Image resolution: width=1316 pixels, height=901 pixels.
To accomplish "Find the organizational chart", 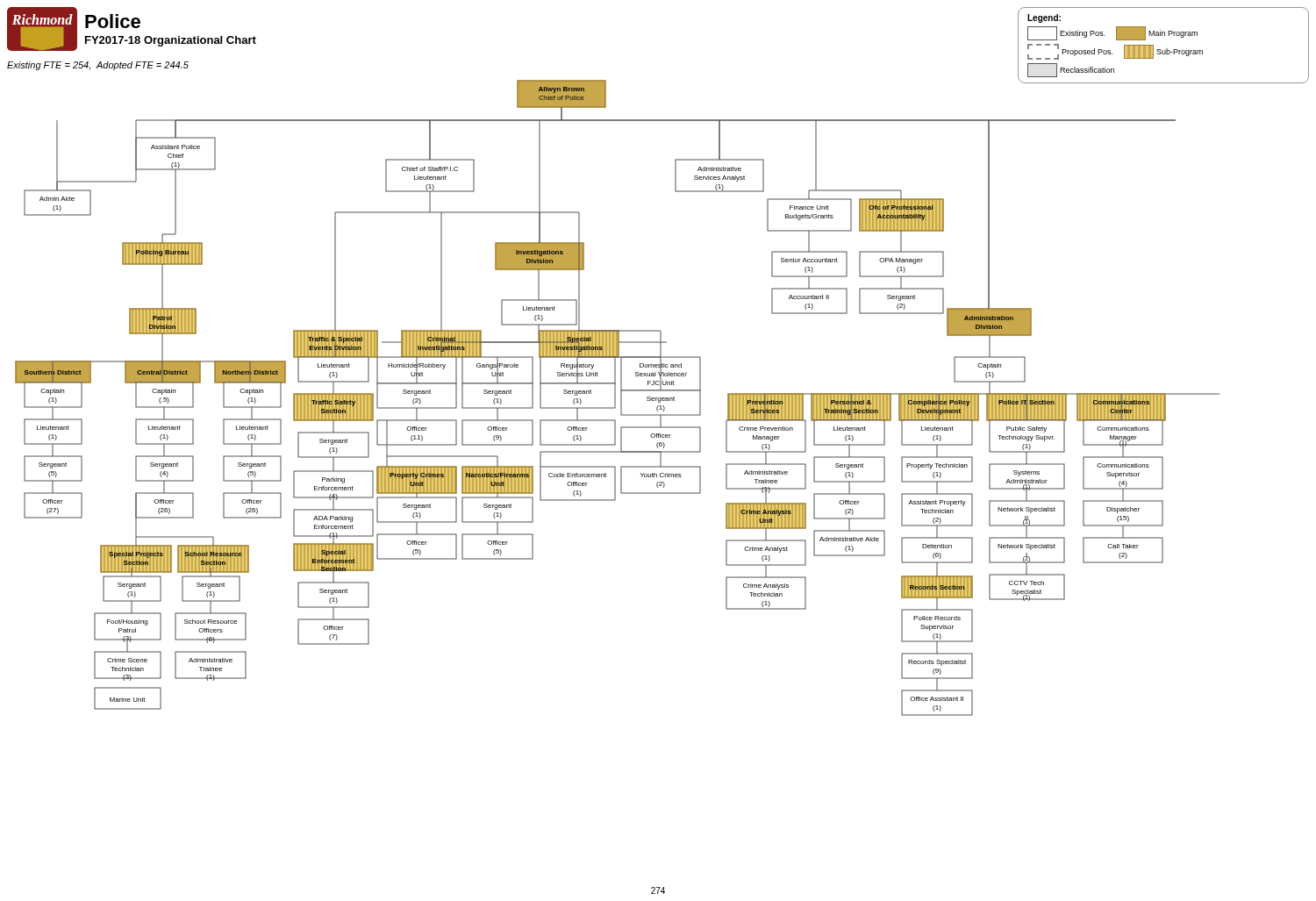I will [658, 482].
